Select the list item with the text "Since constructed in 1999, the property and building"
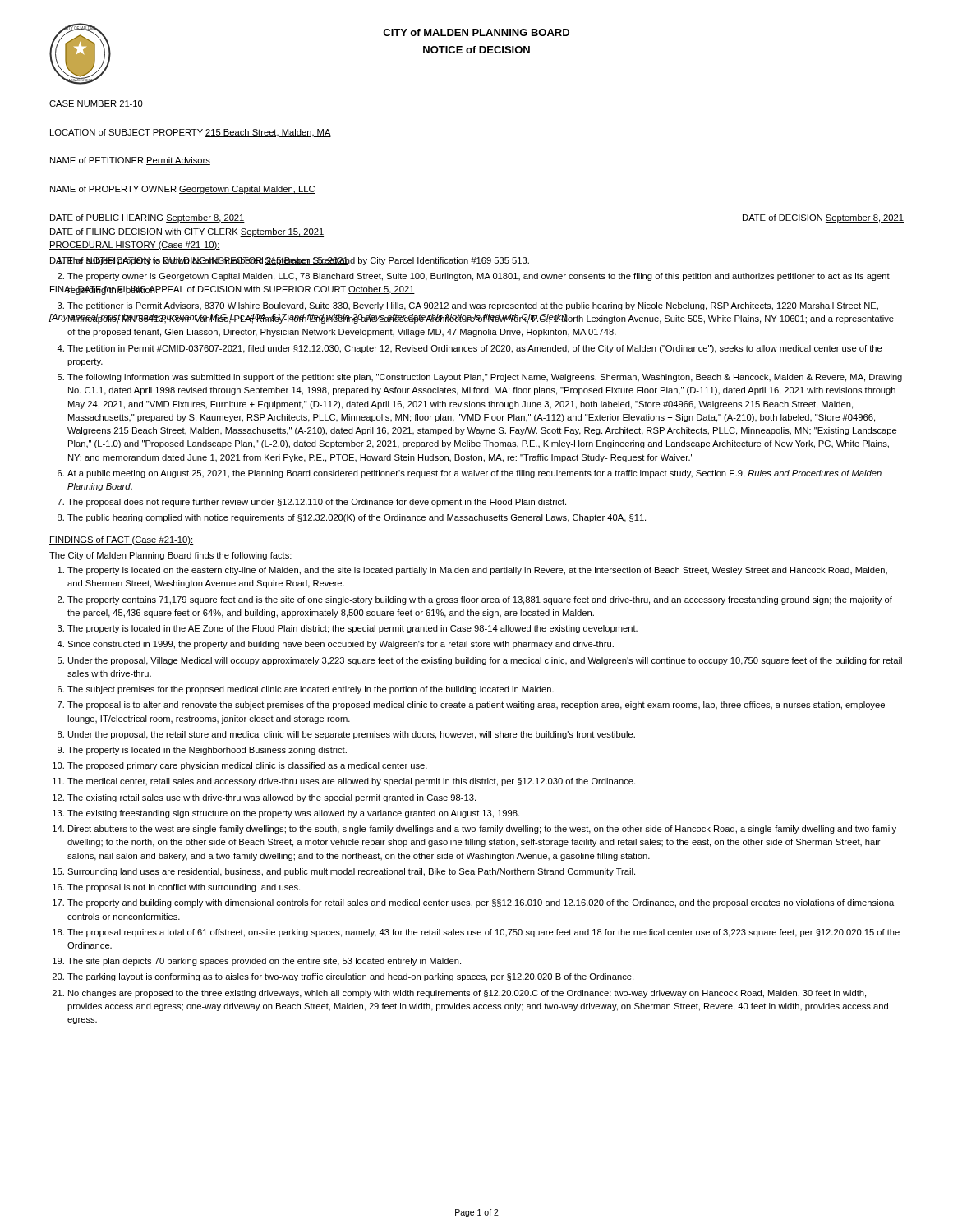 [x=341, y=644]
